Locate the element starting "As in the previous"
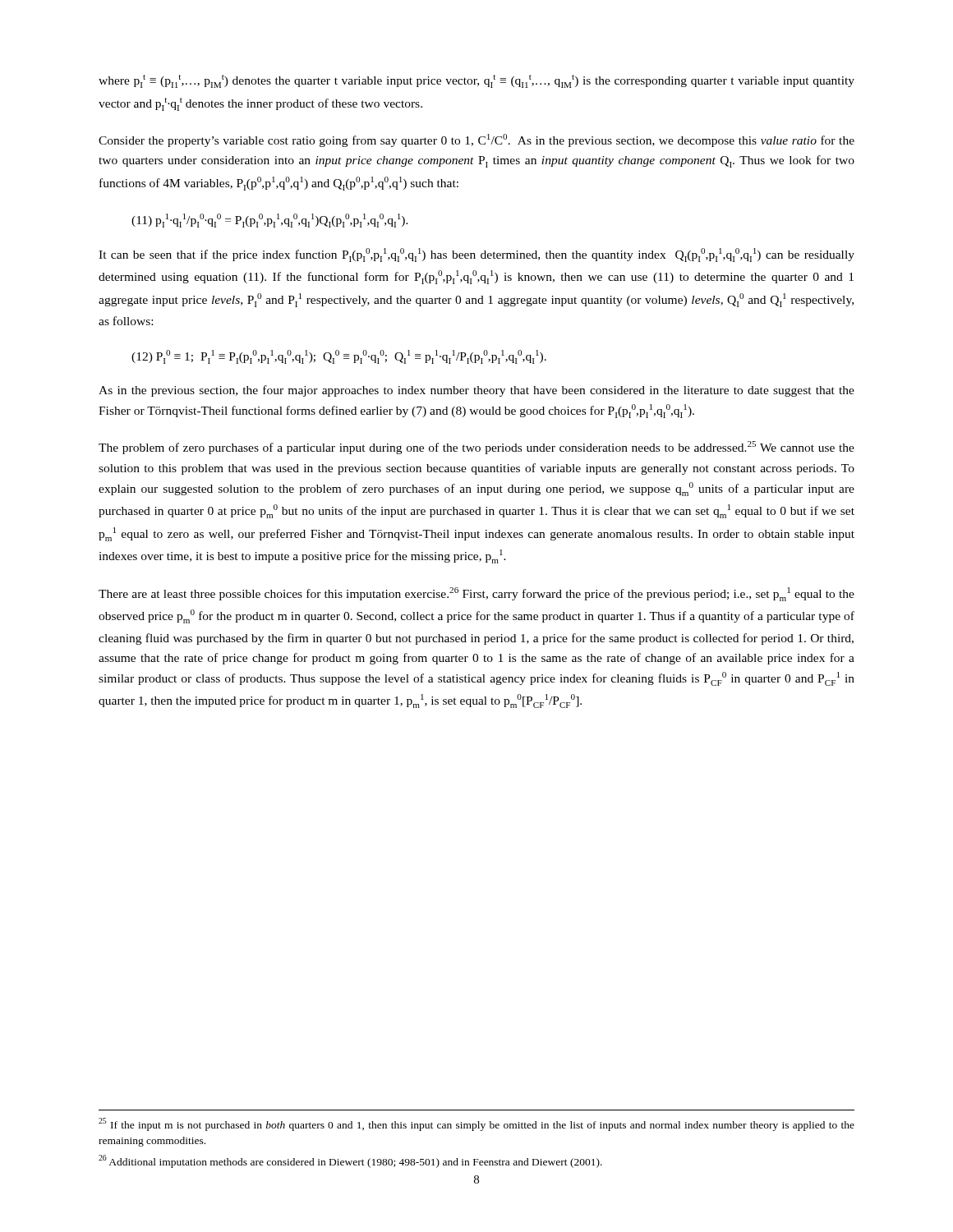953x1232 pixels. [476, 401]
